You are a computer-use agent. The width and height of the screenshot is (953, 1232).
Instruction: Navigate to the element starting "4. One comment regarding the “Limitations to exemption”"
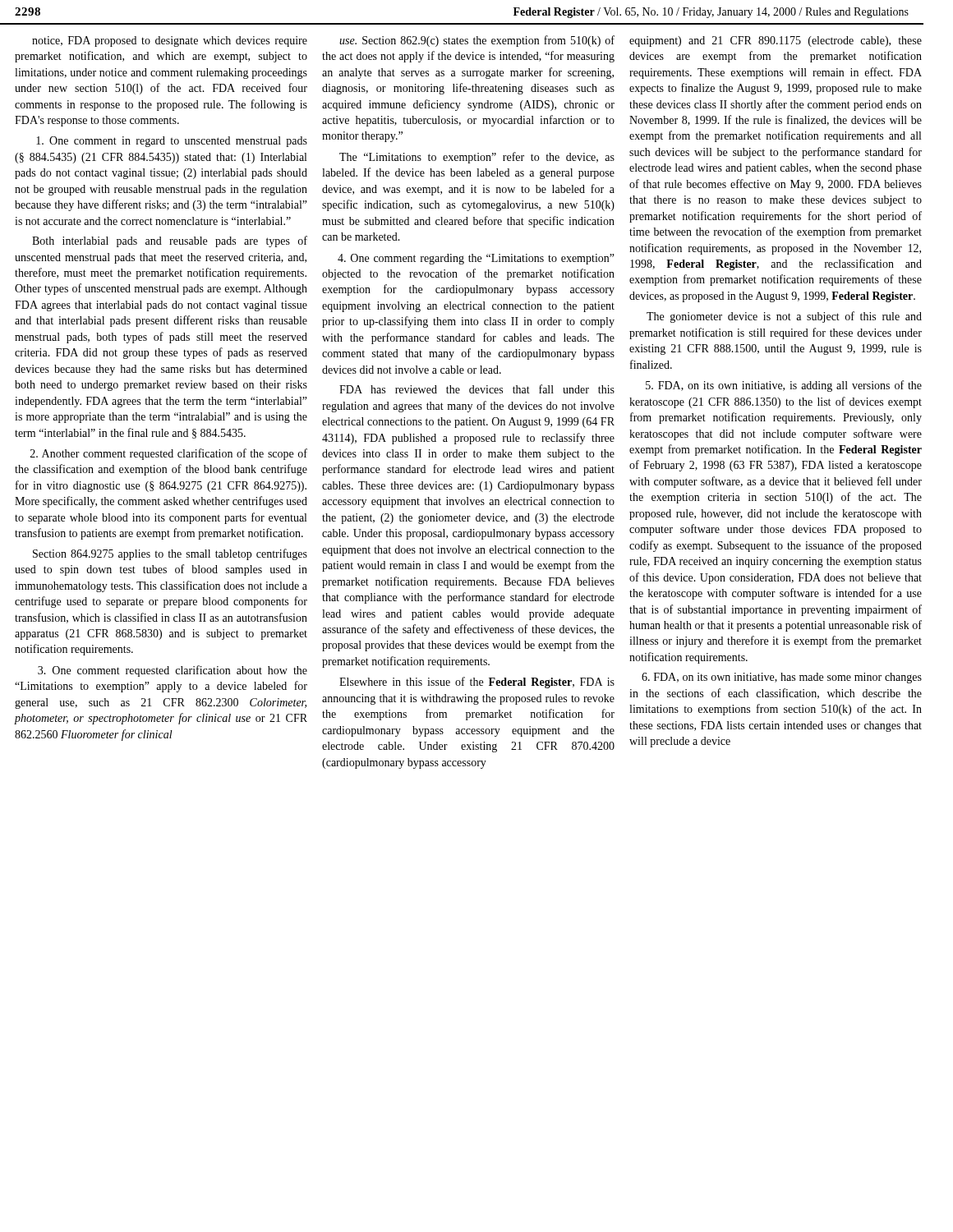(x=468, y=314)
